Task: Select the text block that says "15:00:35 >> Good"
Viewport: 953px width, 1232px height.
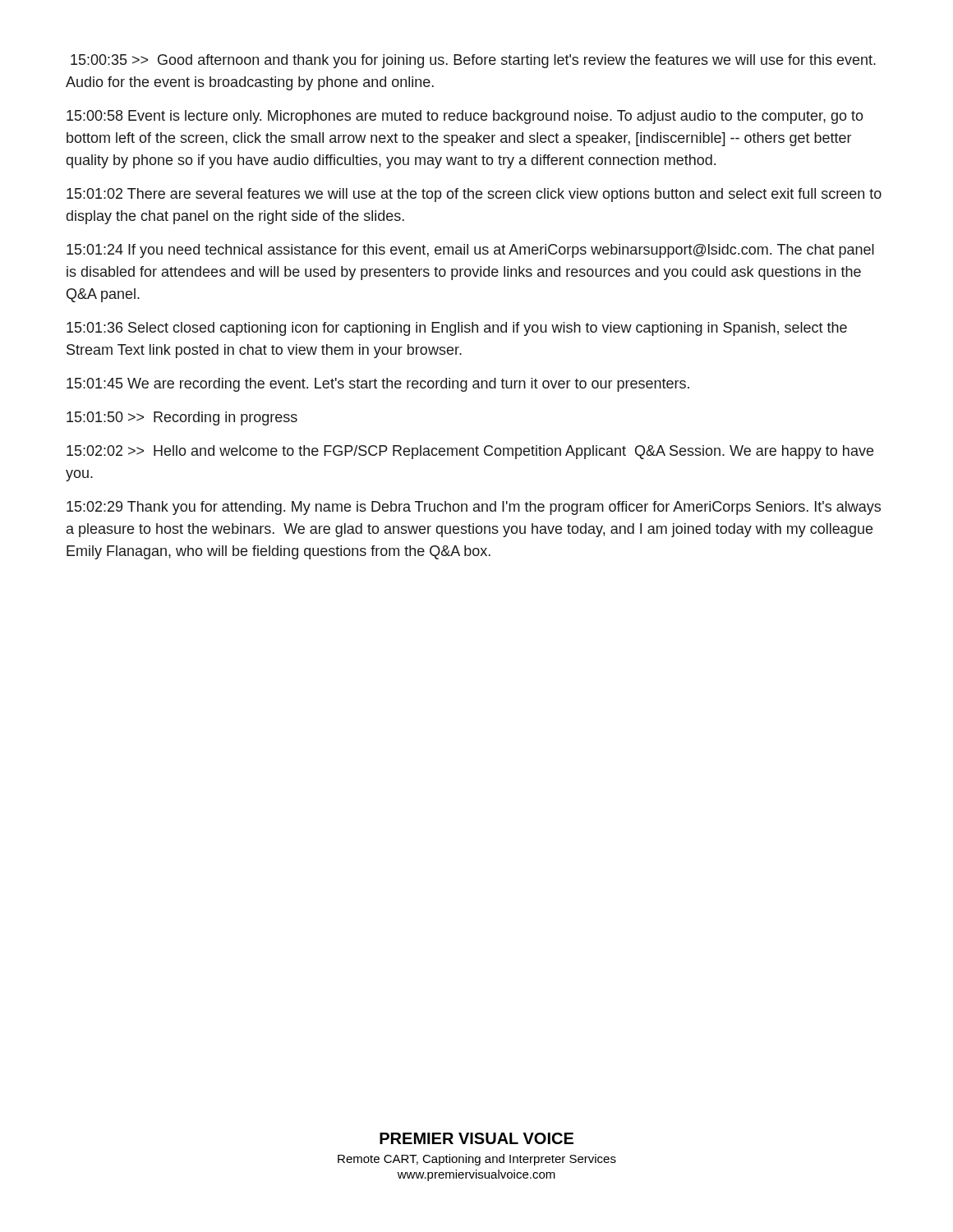Action: point(471,71)
